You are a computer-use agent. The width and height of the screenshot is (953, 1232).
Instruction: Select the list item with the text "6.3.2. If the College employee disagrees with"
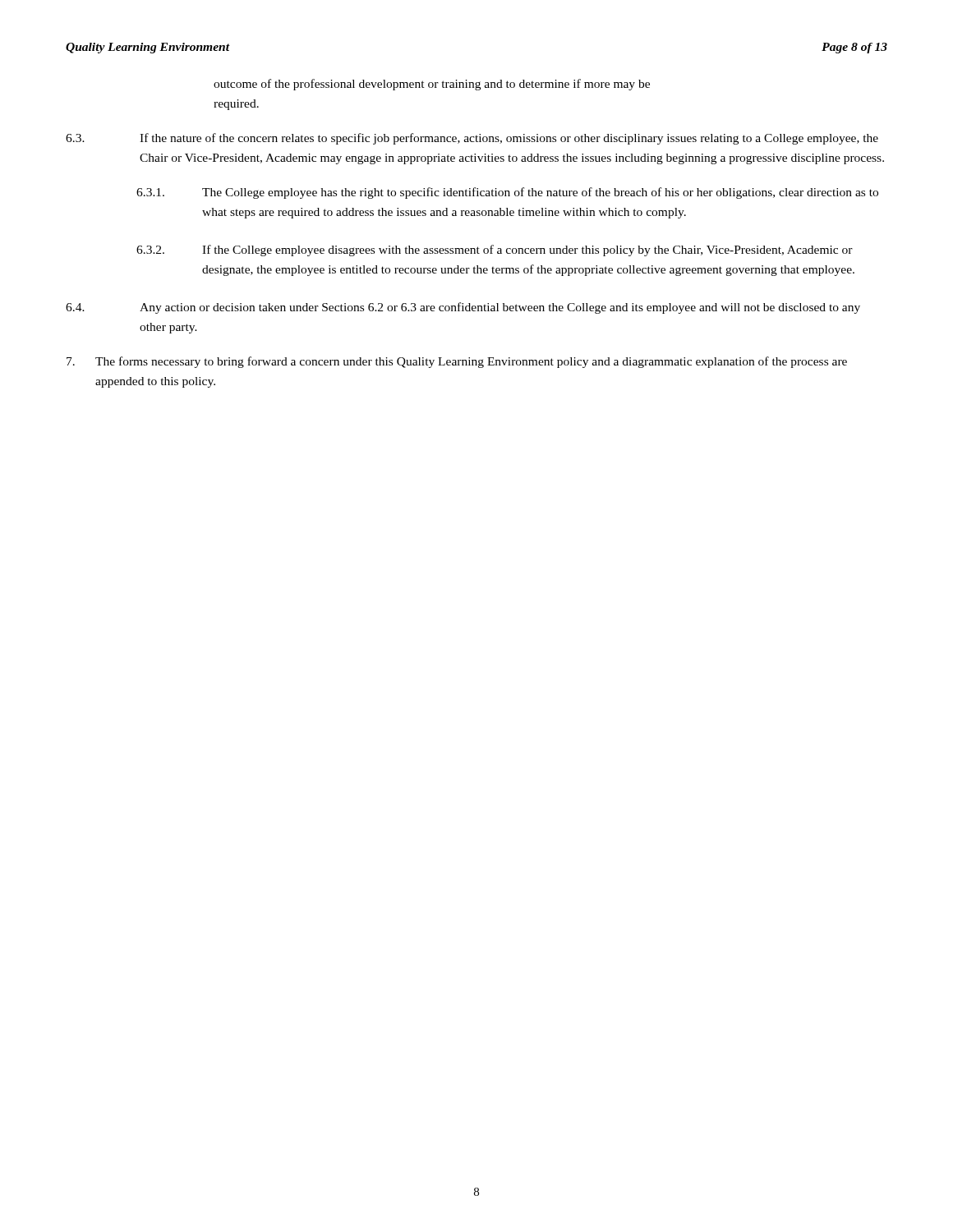click(x=512, y=260)
